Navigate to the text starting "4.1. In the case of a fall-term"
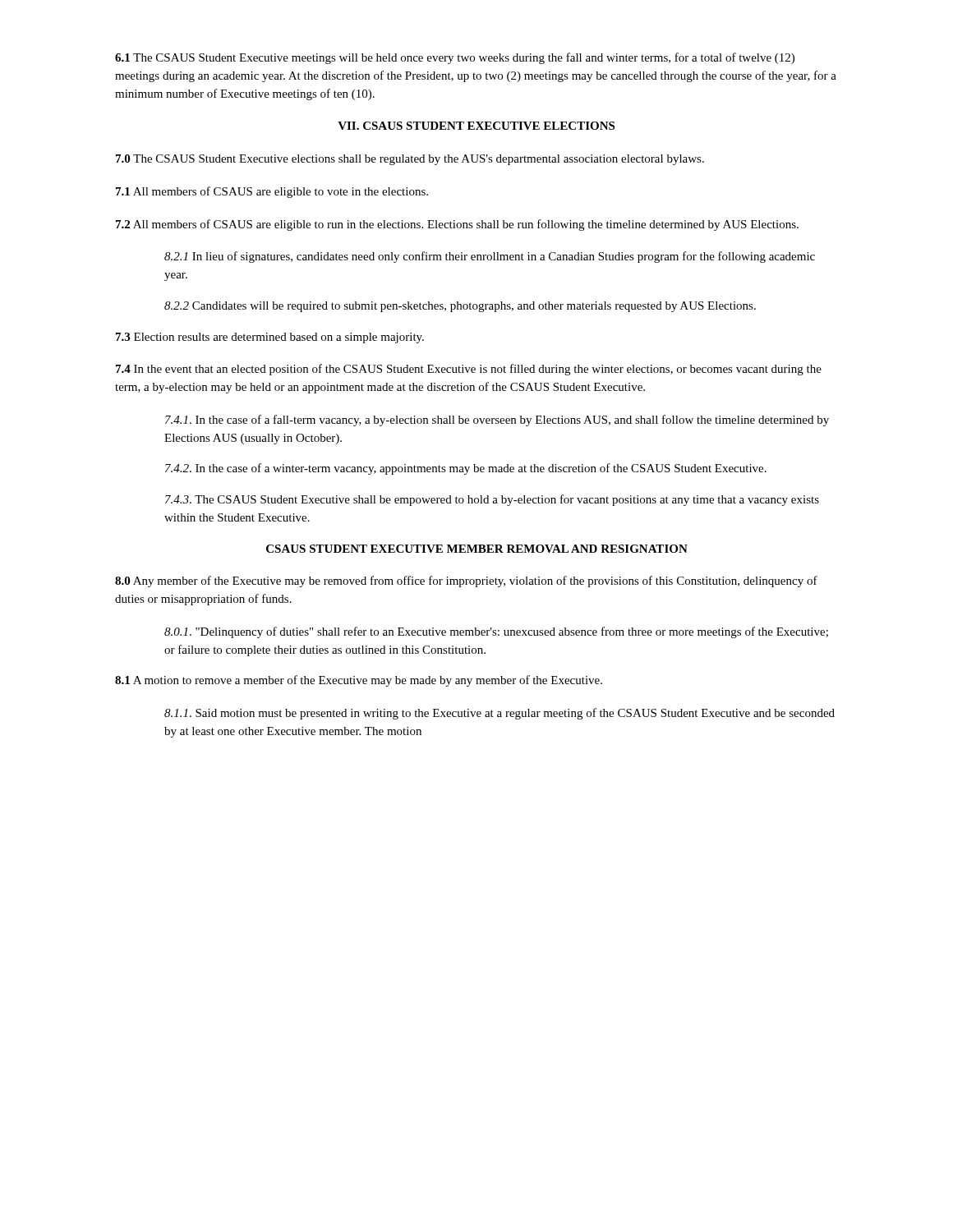The image size is (953, 1232). [497, 428]
